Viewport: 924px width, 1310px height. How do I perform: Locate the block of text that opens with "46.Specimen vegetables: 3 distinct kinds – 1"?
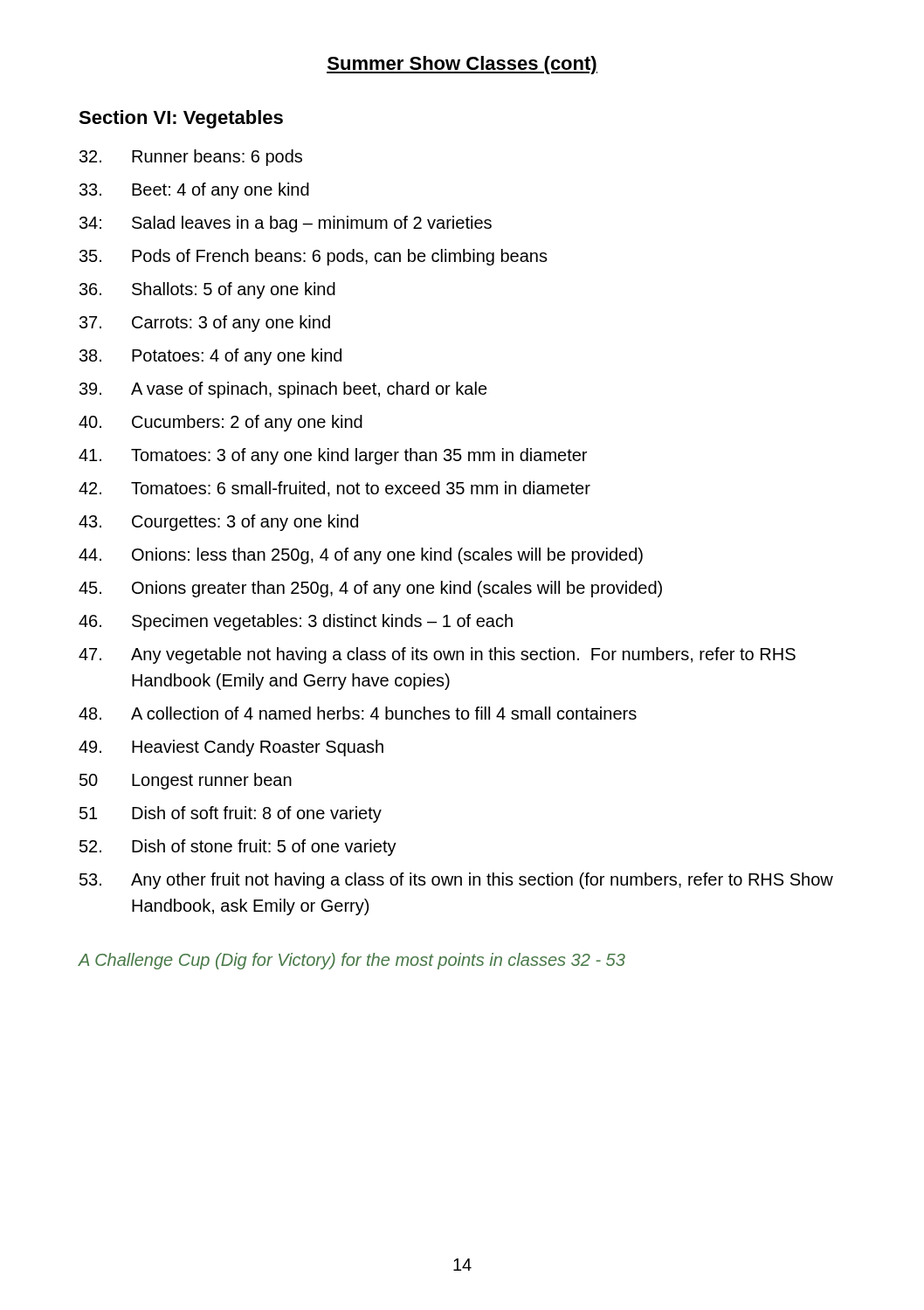[x=462, y=621]
